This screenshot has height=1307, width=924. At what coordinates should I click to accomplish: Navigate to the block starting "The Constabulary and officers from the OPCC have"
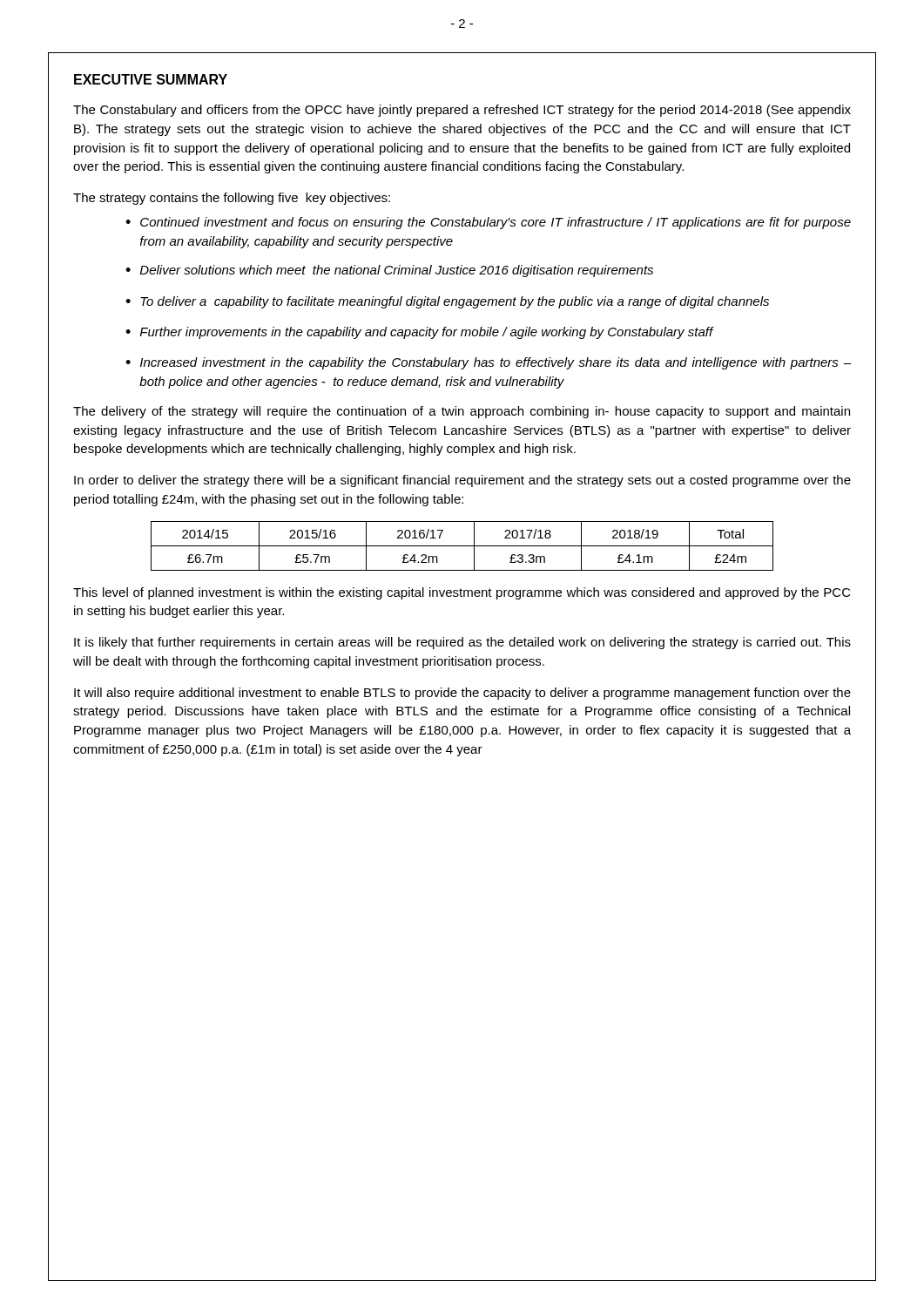(x=462, y=138)
